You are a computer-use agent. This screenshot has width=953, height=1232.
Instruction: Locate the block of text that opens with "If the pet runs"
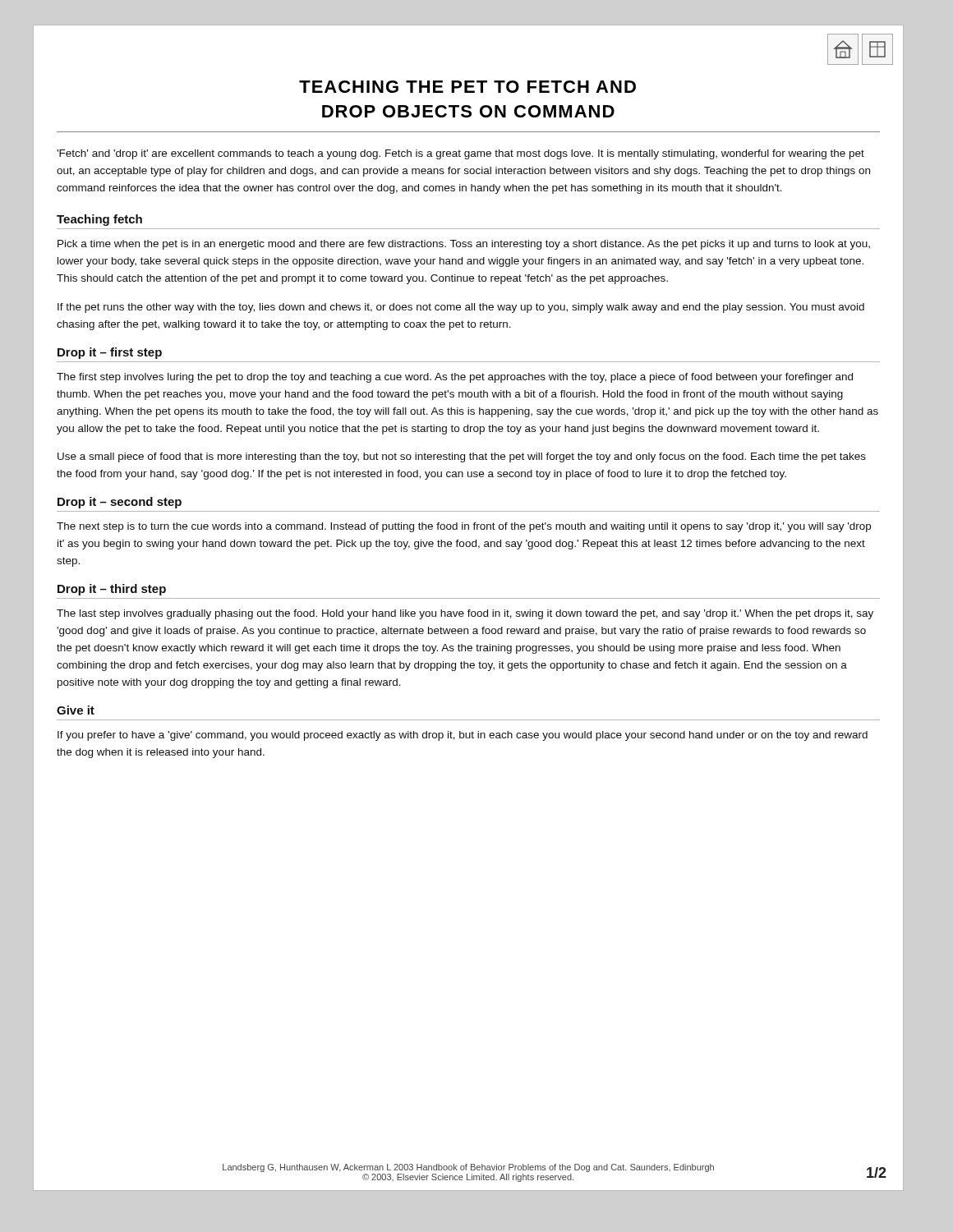(461, 315)
